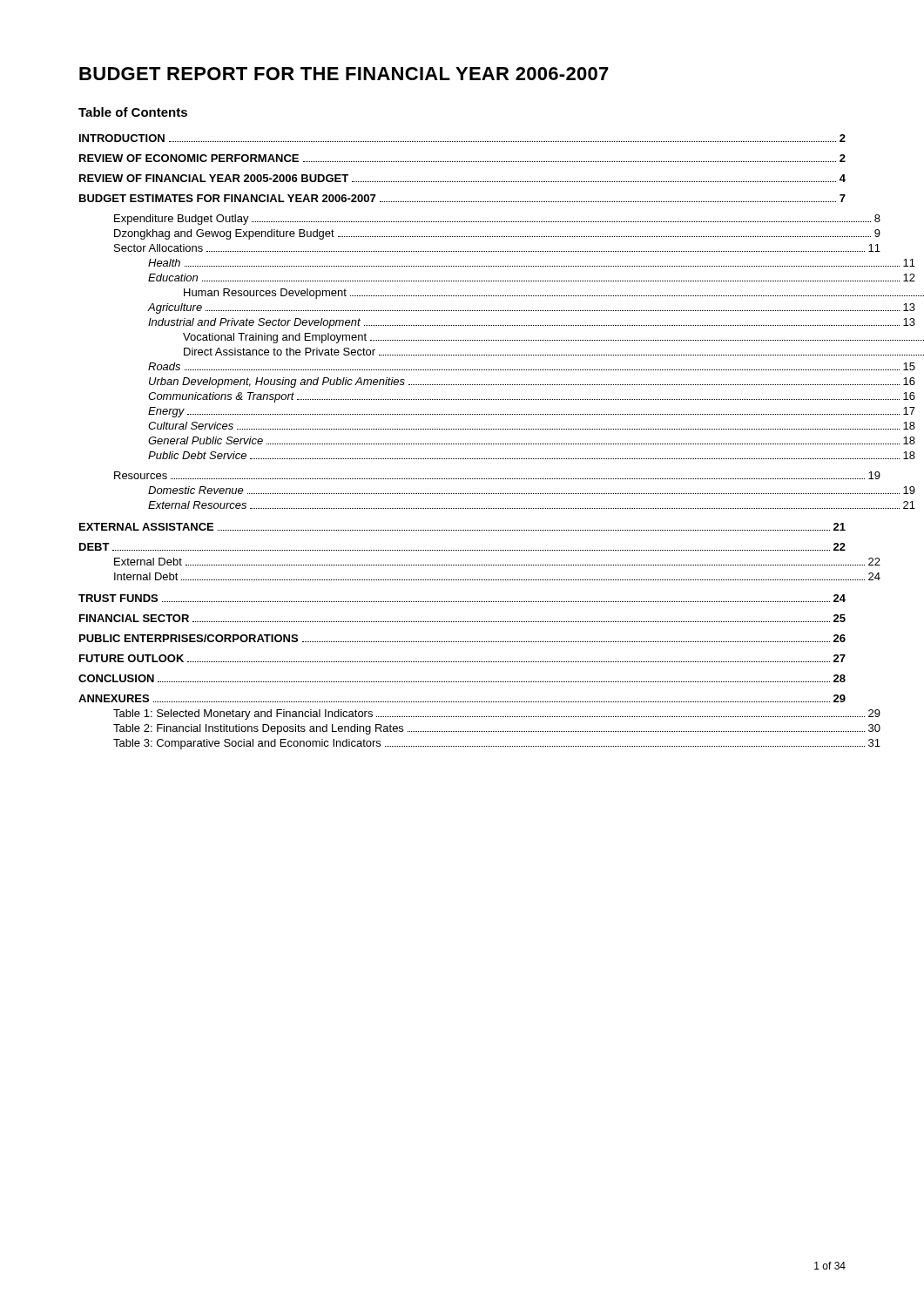Where does it say "External Debt 22"?

pos(497,562)
